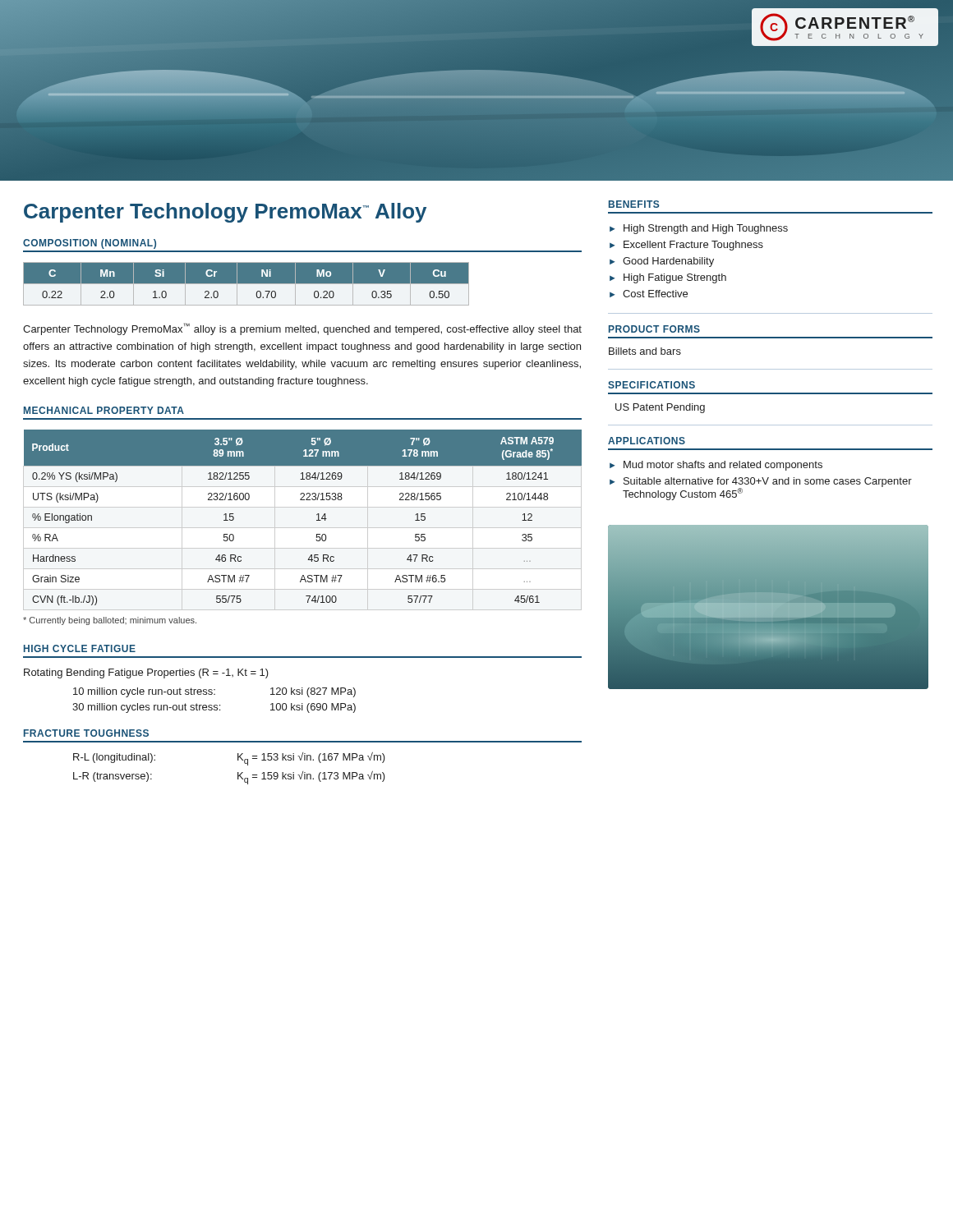Select the title
This screenshot has width=953, height=1232.
[x=225, y=211]
